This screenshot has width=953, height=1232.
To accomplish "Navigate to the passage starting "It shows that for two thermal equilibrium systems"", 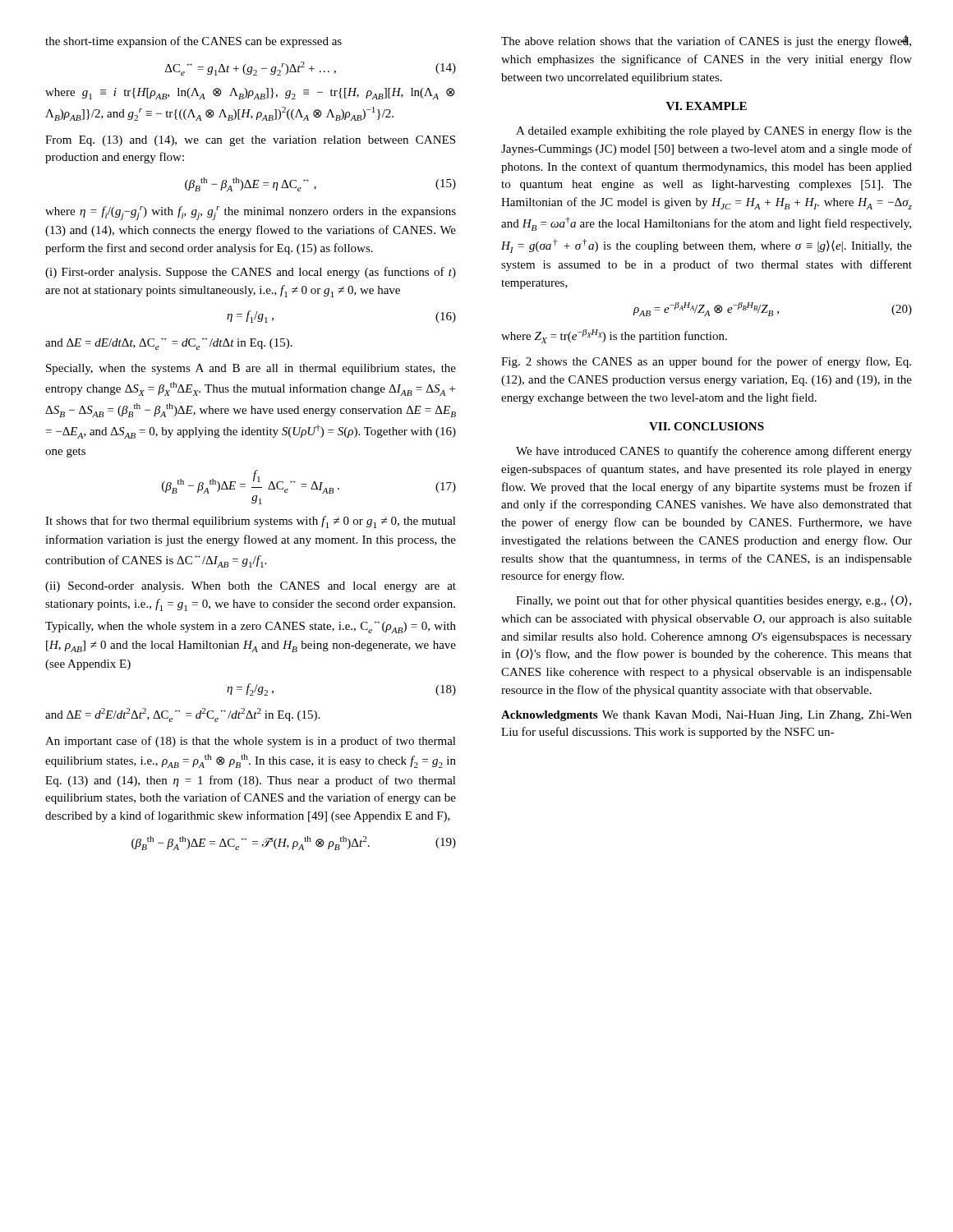I will tap(251, 593).
